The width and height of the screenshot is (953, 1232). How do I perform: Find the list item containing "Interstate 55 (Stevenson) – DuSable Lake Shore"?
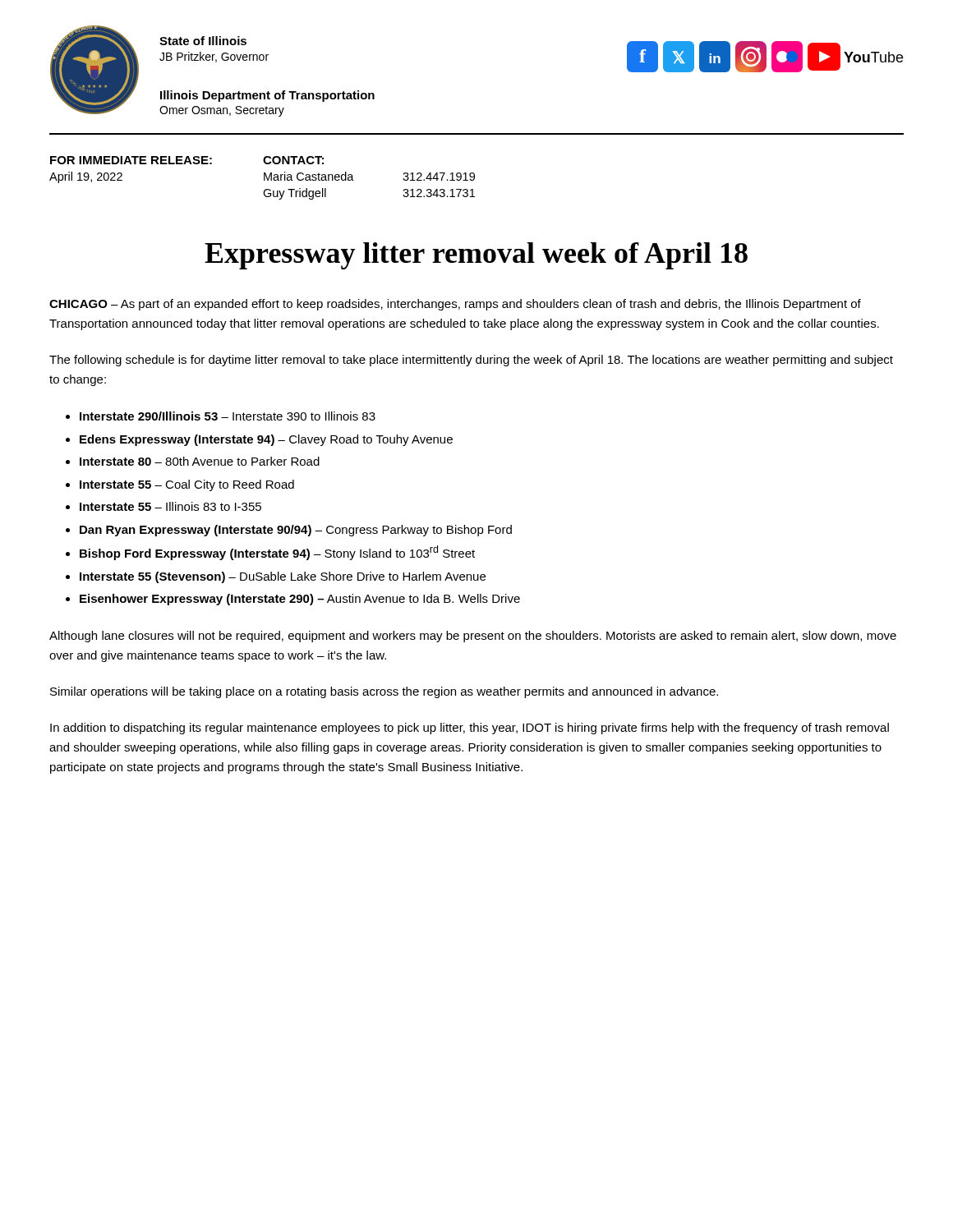(283, 576)
